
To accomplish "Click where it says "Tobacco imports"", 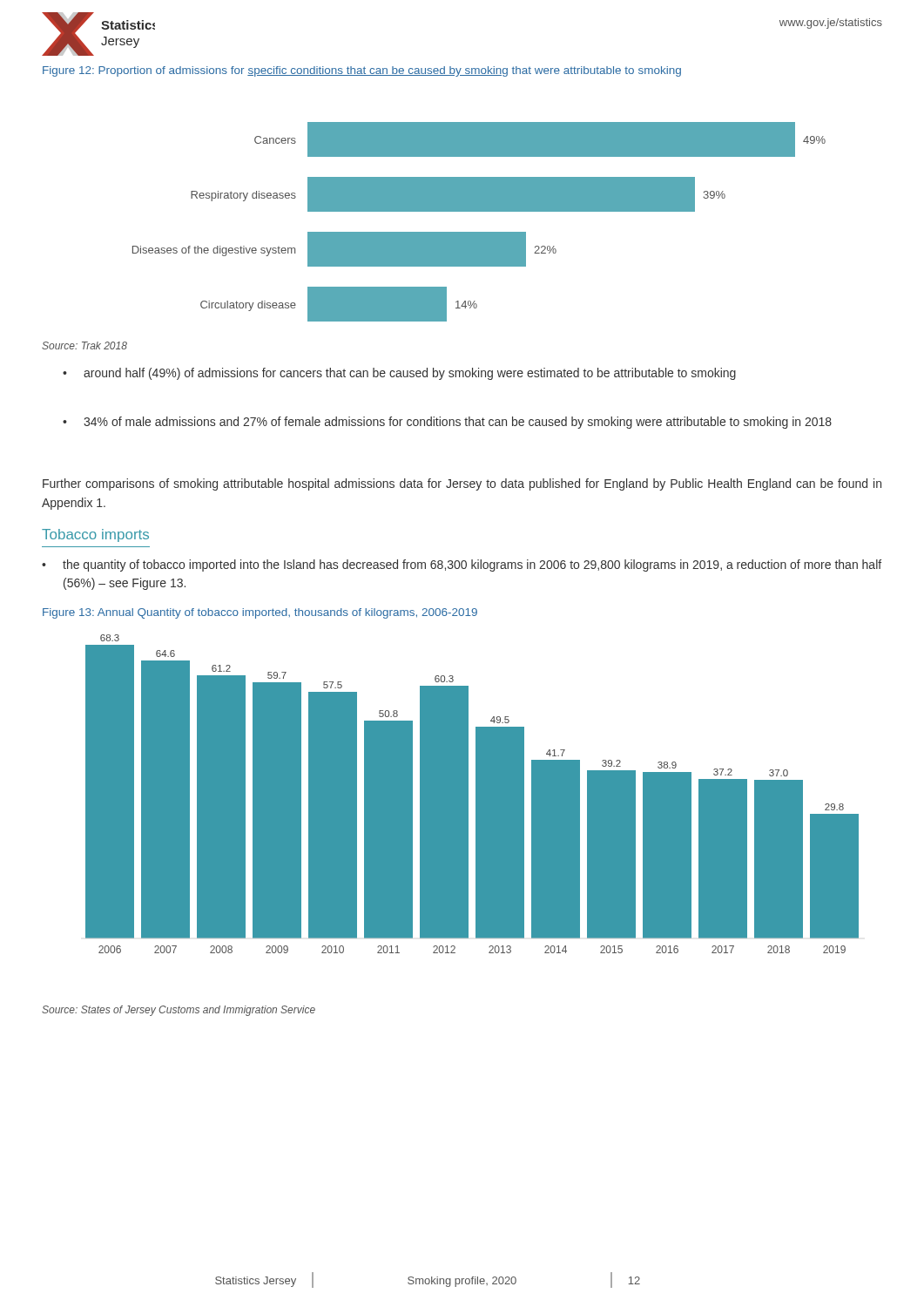I will tap(96, 535).
